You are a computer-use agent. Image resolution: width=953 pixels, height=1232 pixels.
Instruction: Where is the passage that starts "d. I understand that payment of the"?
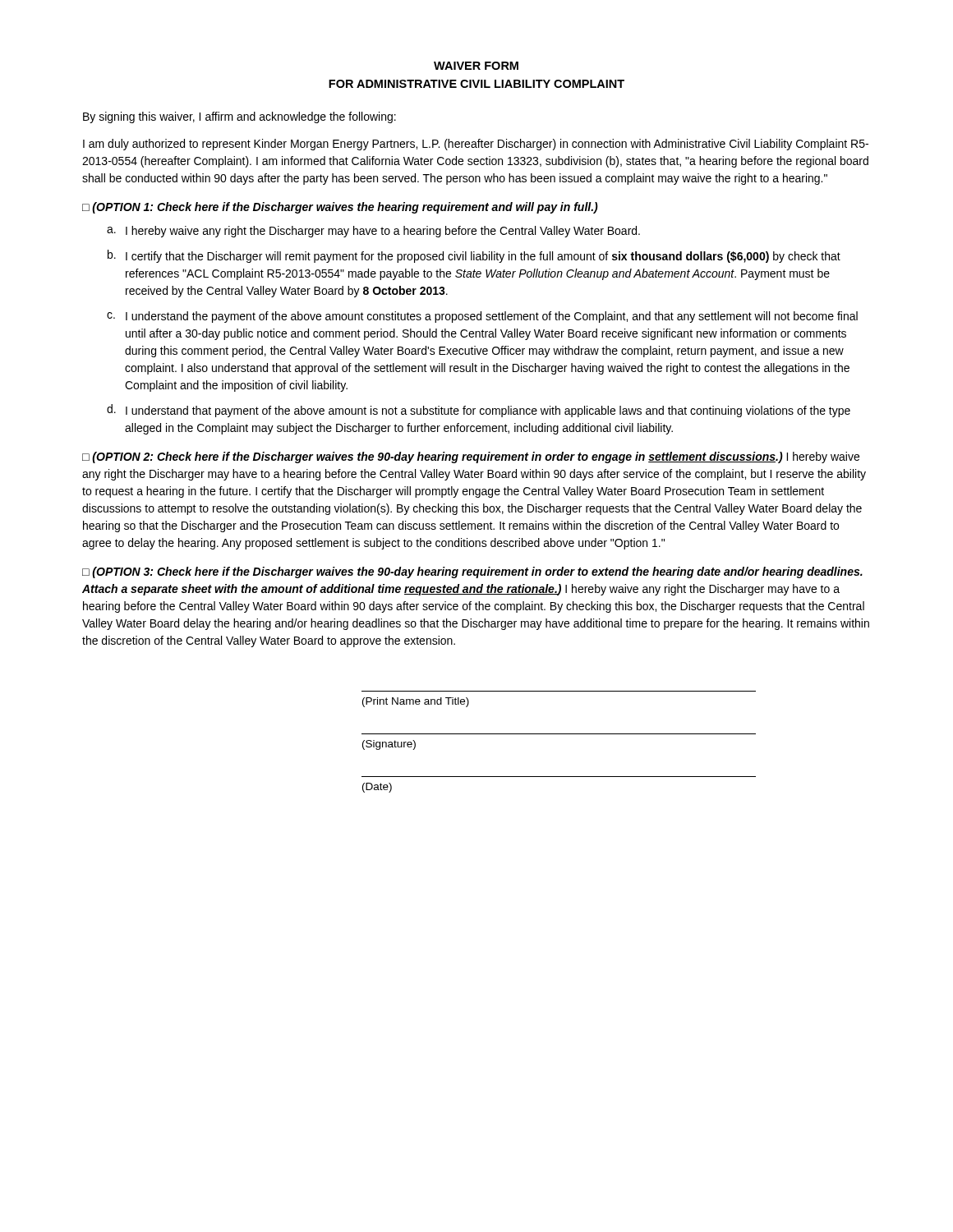click(489, 419)
